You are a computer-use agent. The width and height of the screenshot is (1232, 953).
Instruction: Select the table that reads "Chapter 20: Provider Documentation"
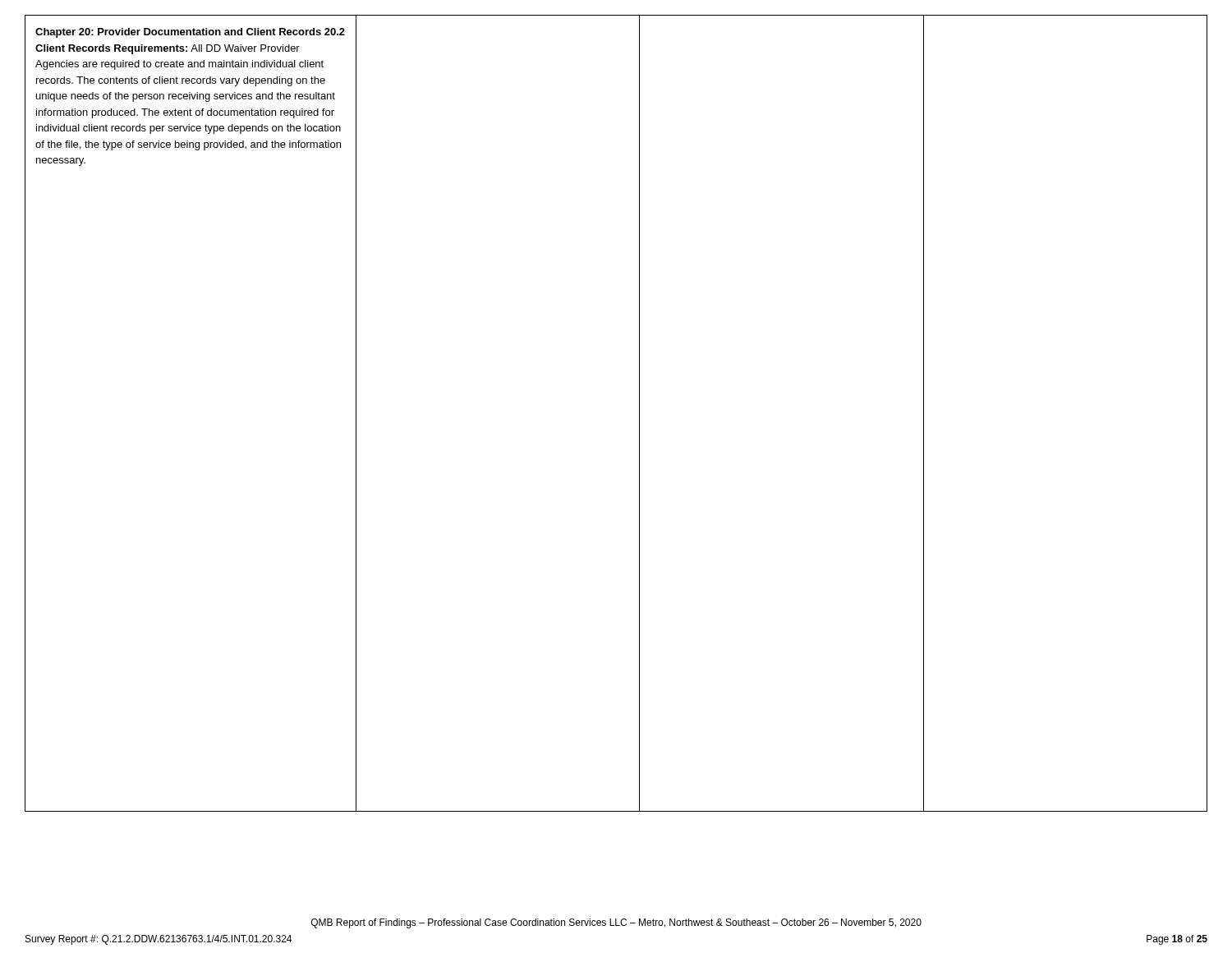616,413
